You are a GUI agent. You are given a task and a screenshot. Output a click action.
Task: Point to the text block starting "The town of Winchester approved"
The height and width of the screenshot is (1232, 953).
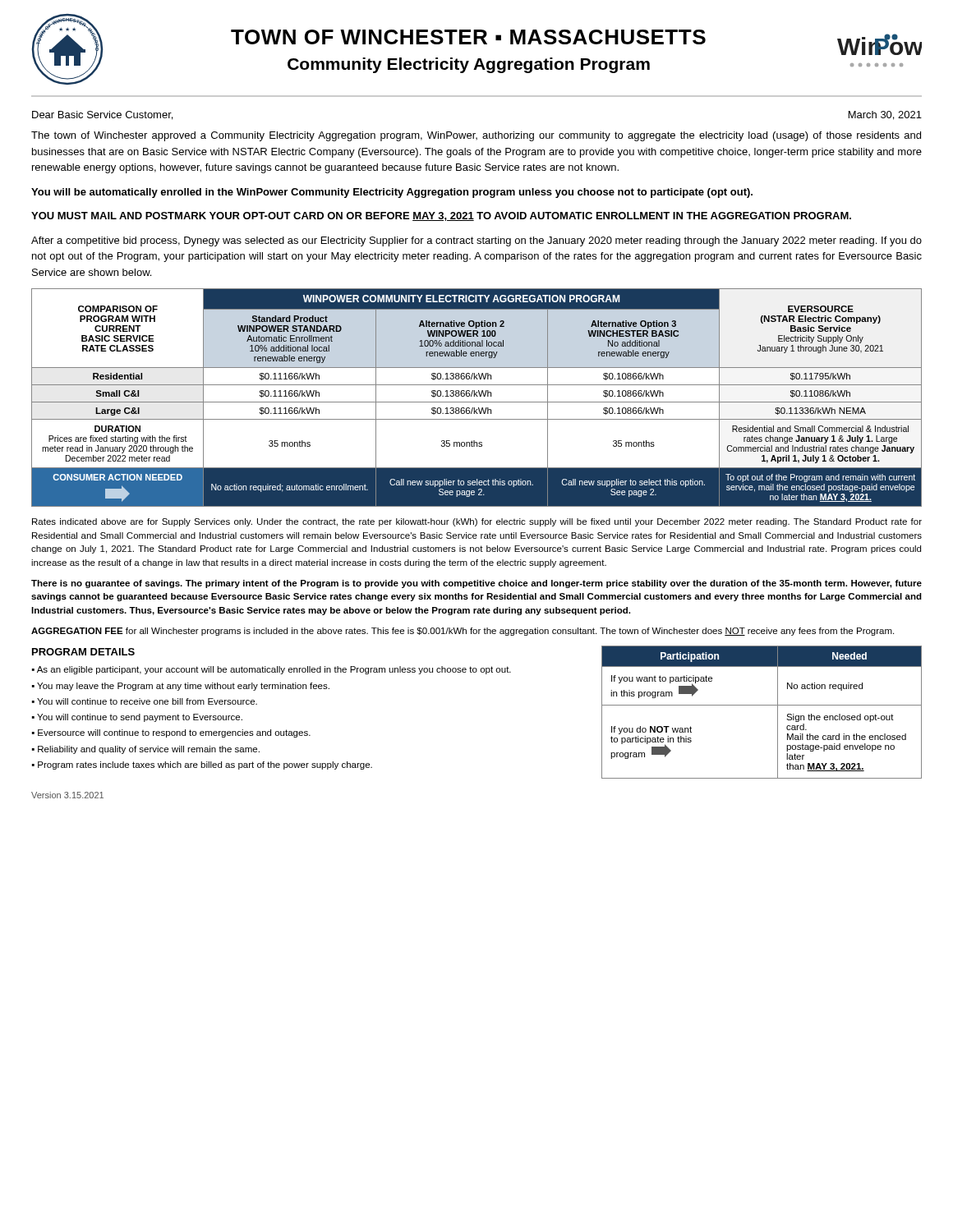coord(476,151)
